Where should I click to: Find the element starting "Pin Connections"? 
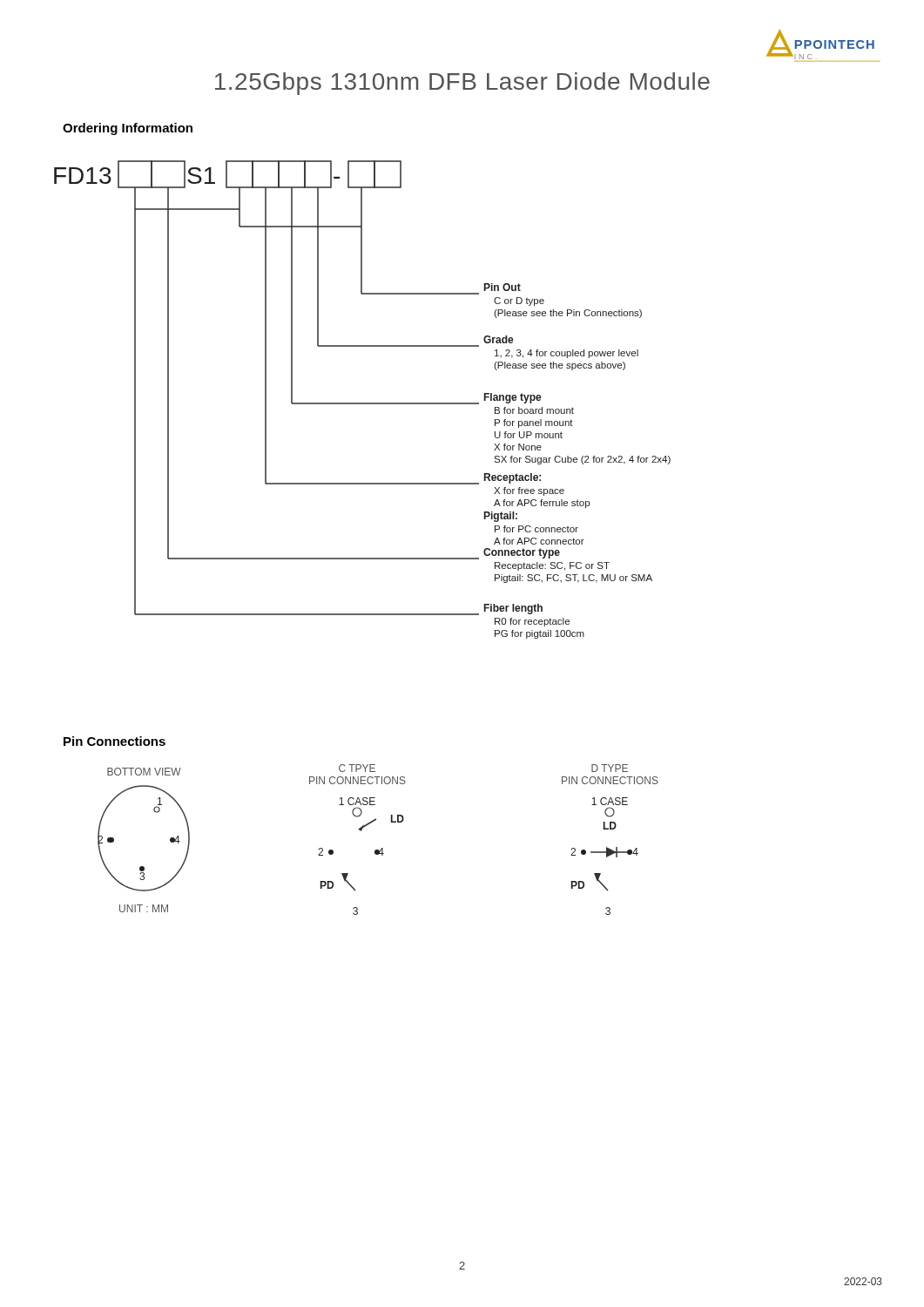[x=114, y=741]
